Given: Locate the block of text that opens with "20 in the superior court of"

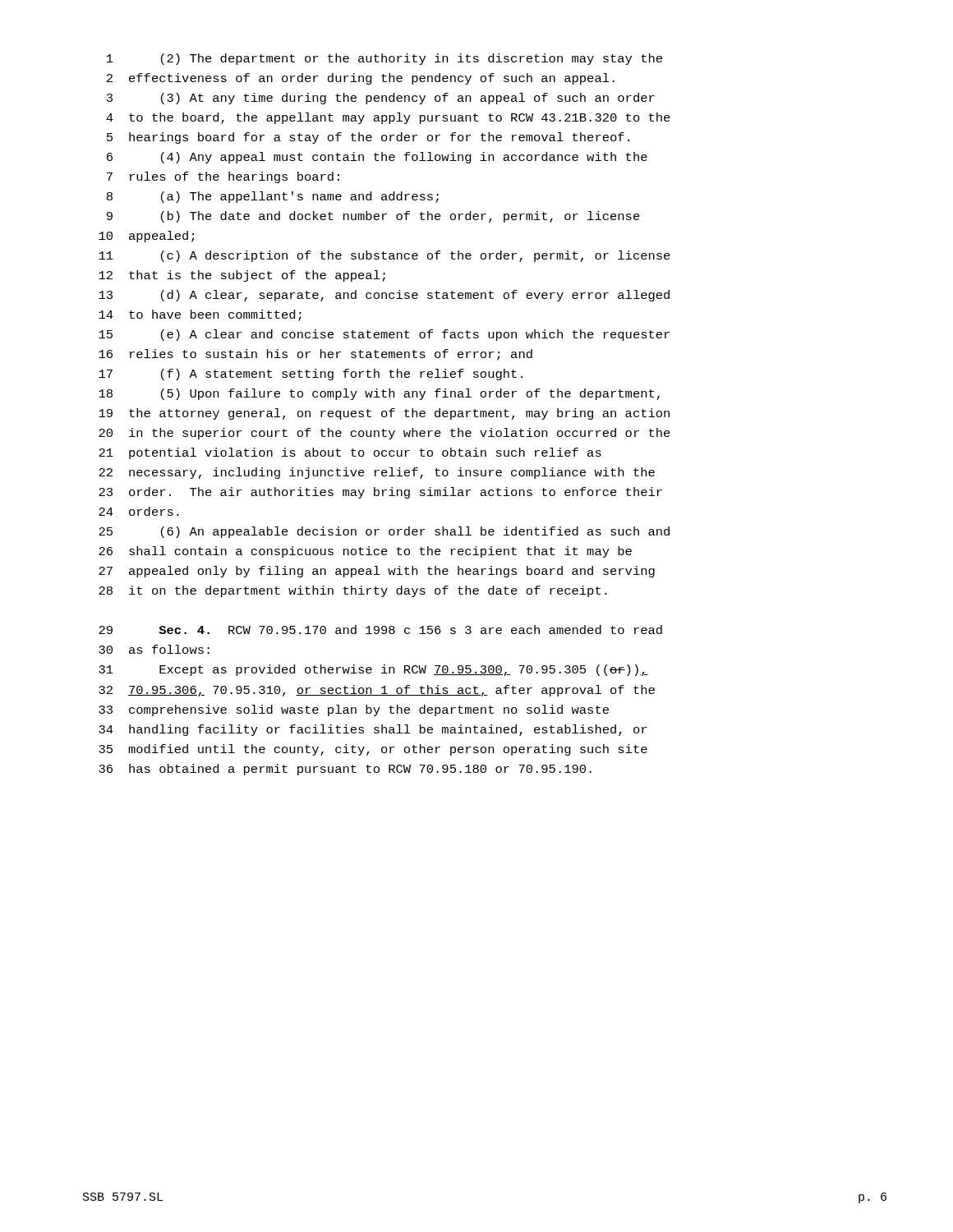Looking at the screenshot, I should point(485,434).
